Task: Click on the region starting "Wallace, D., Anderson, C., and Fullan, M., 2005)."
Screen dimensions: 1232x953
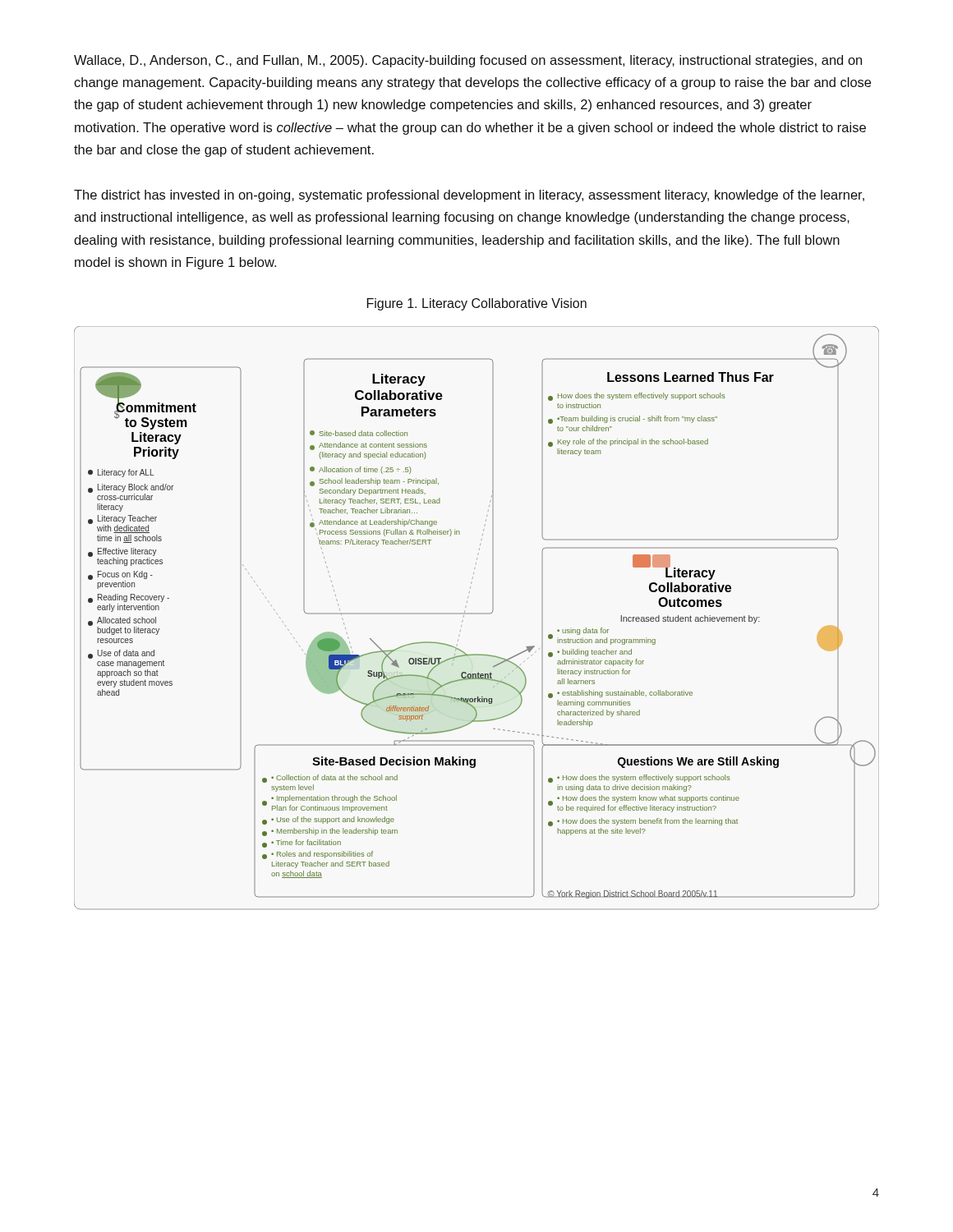Action: coord(473,105)
